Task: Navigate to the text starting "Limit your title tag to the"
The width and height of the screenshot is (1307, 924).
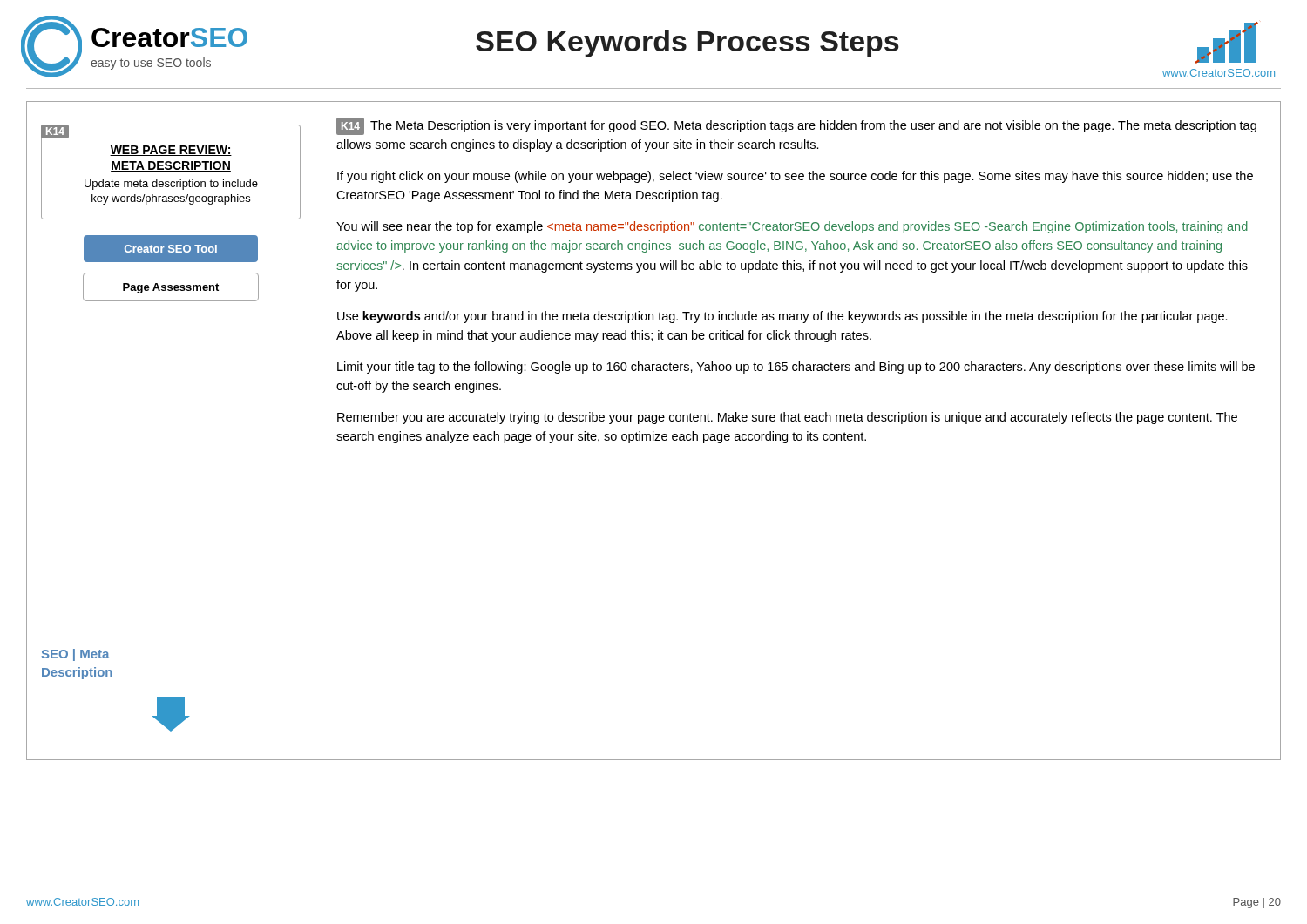Action: click(796, 376)
